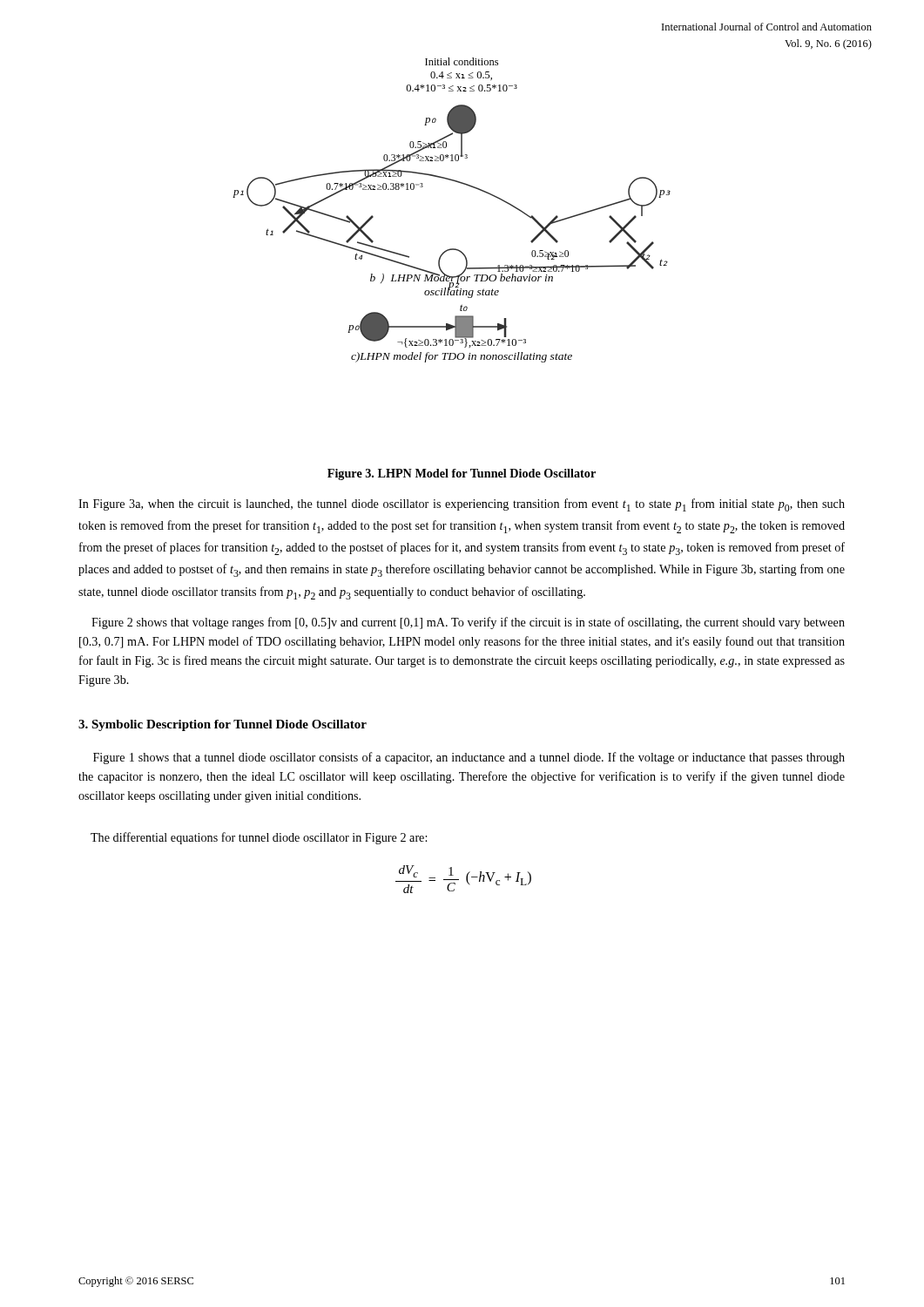Click the caption that begins "Figure 3. LHPN Model for"

[x=462, y=473]
